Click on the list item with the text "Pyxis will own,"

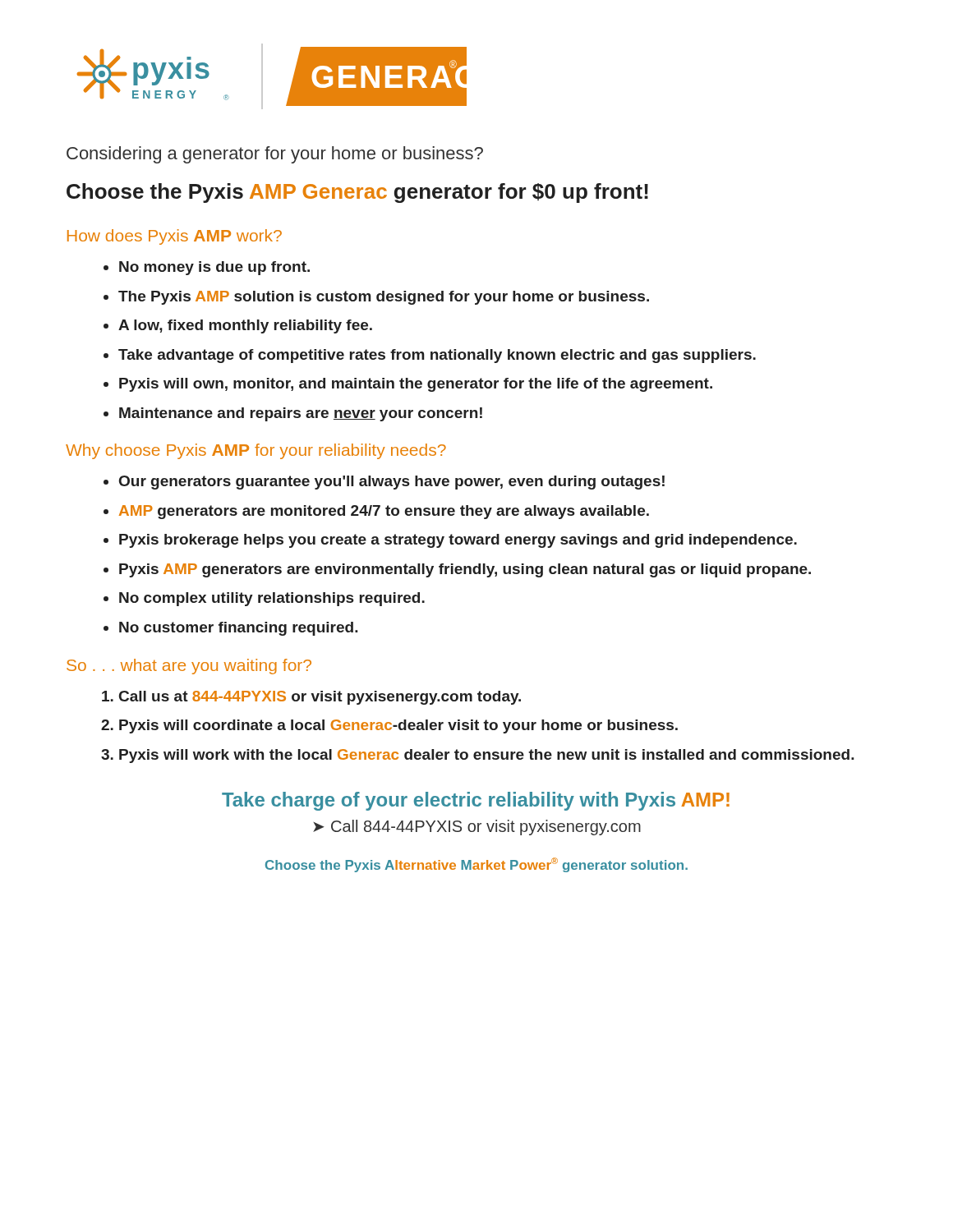[x=416, y=383]
